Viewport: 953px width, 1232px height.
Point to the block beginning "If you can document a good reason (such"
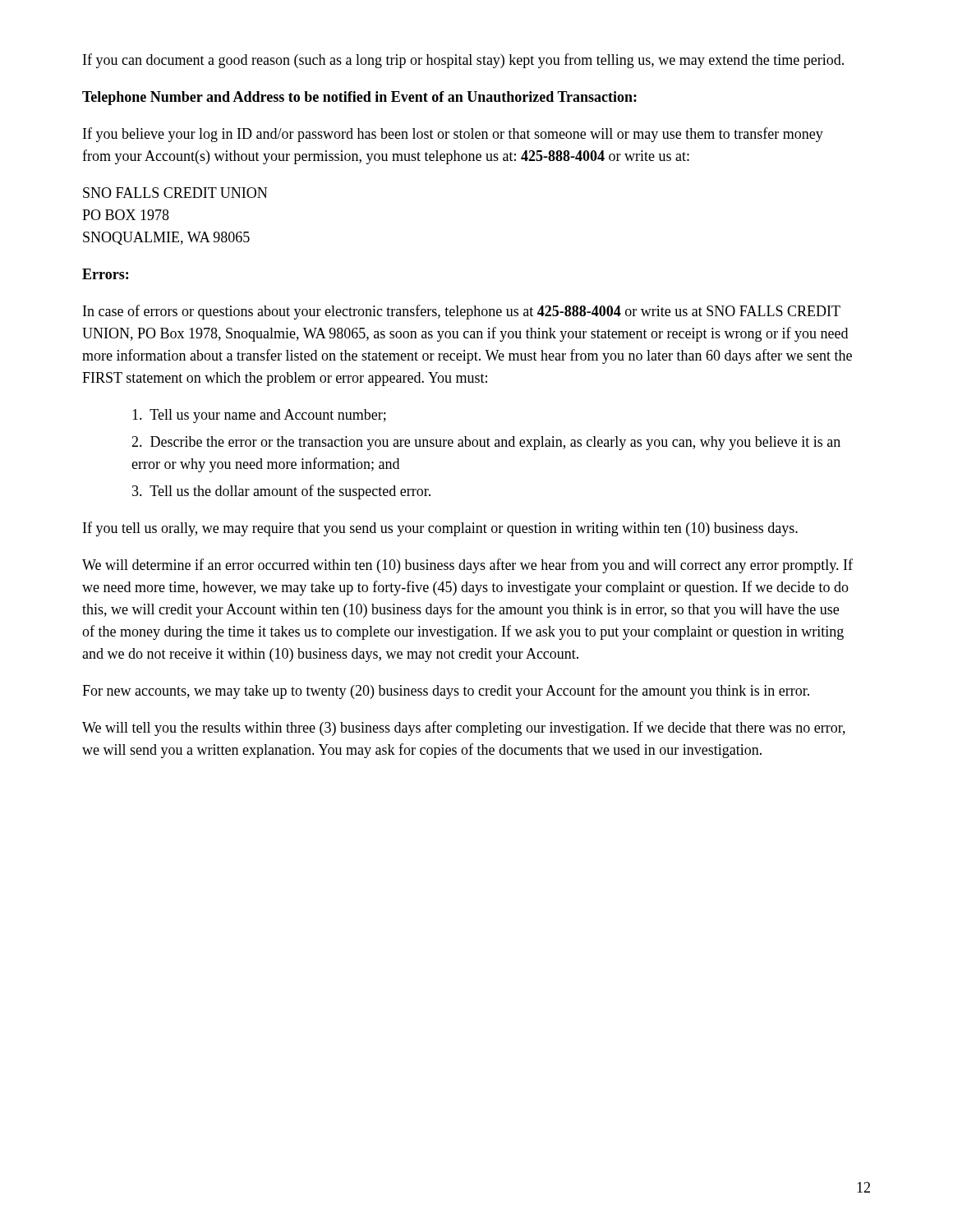click(x=463, y=60)
